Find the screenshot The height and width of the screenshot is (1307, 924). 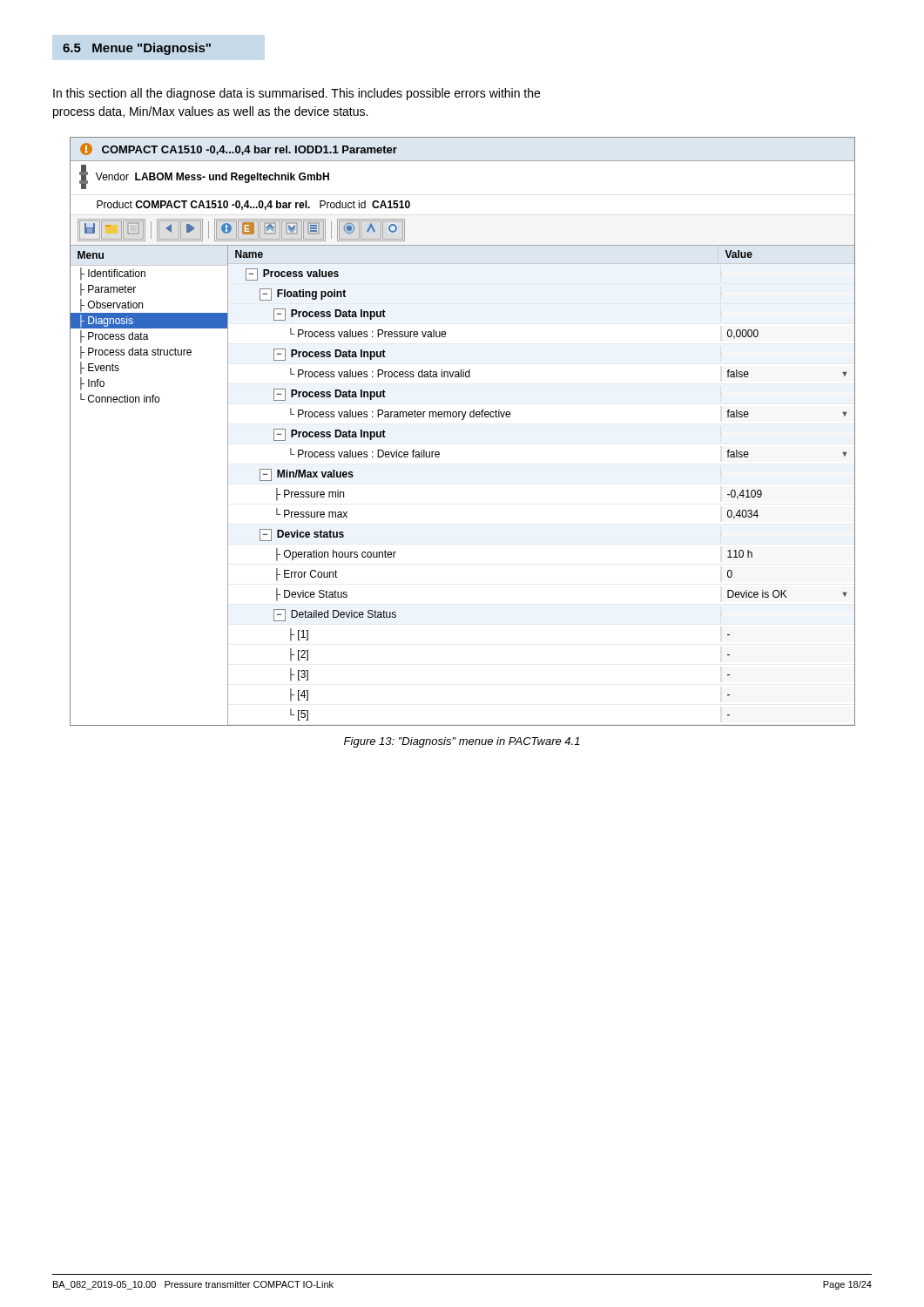pos(462,431)
